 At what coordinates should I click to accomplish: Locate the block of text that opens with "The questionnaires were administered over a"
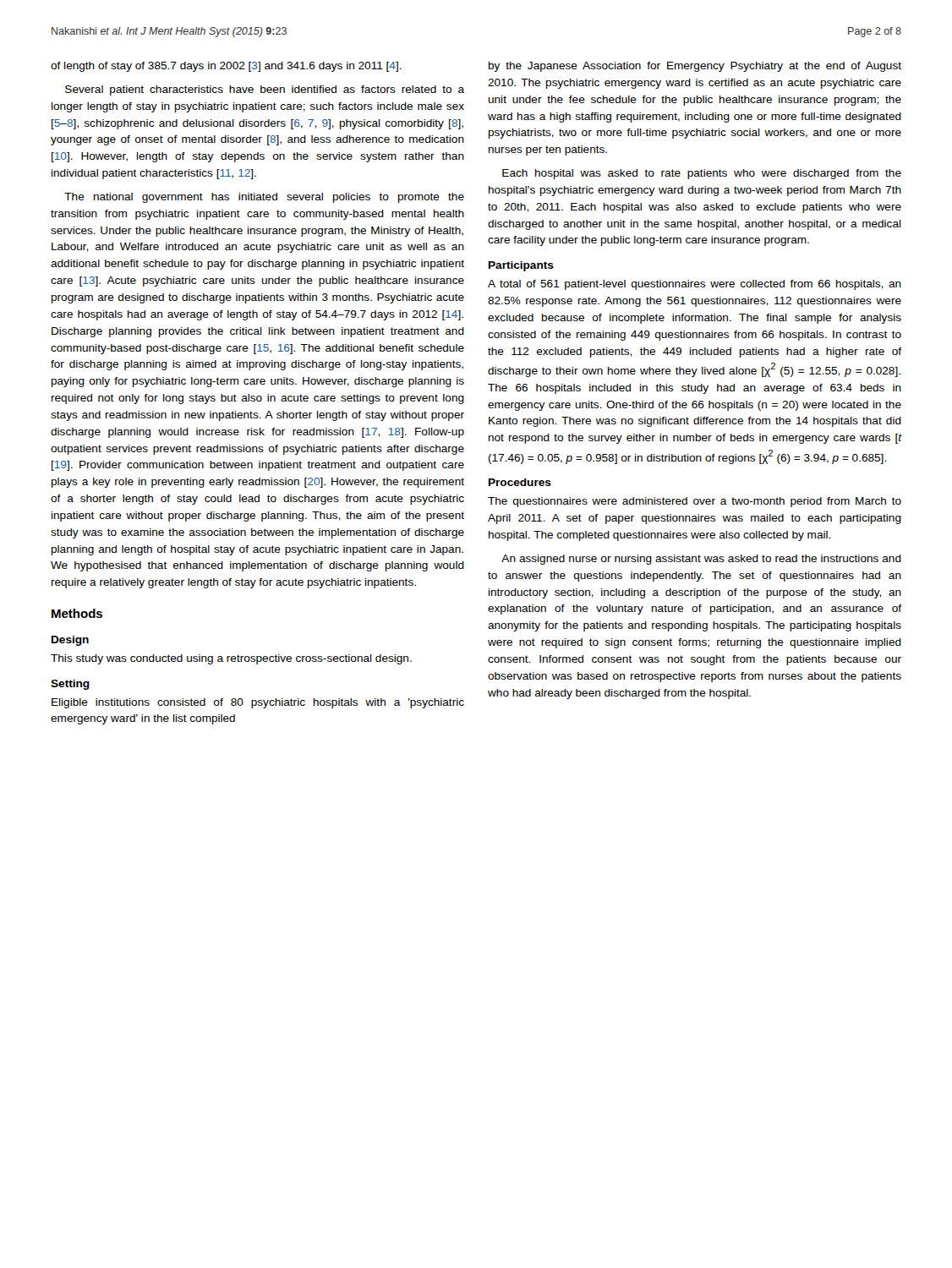695,518
